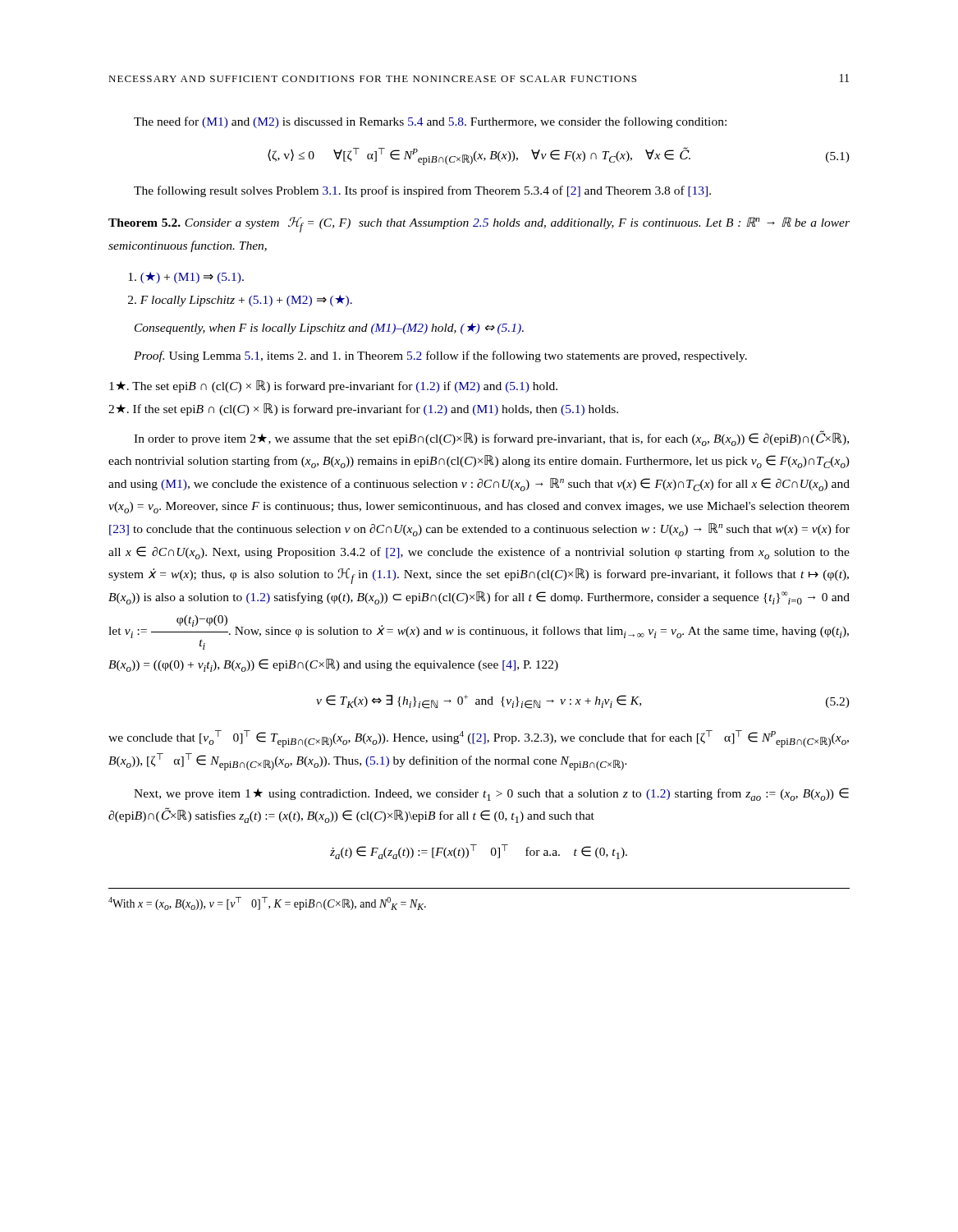The image size is (958, 1232).
Task: Click on the region starting "v ∈ TK(x) ⇔"
Action: [583, 702]
